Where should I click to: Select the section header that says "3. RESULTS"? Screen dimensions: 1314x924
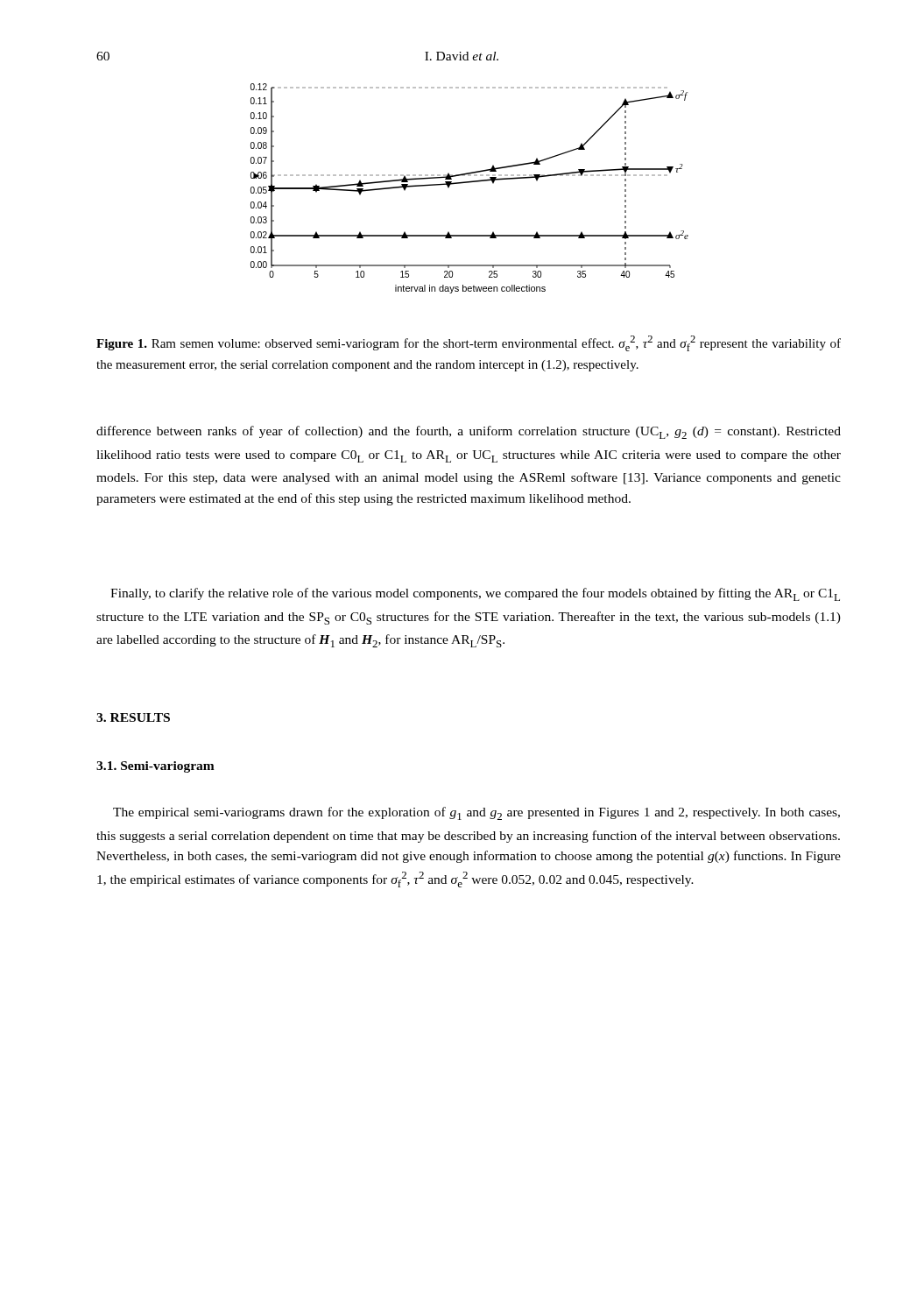tap(133, 717)
